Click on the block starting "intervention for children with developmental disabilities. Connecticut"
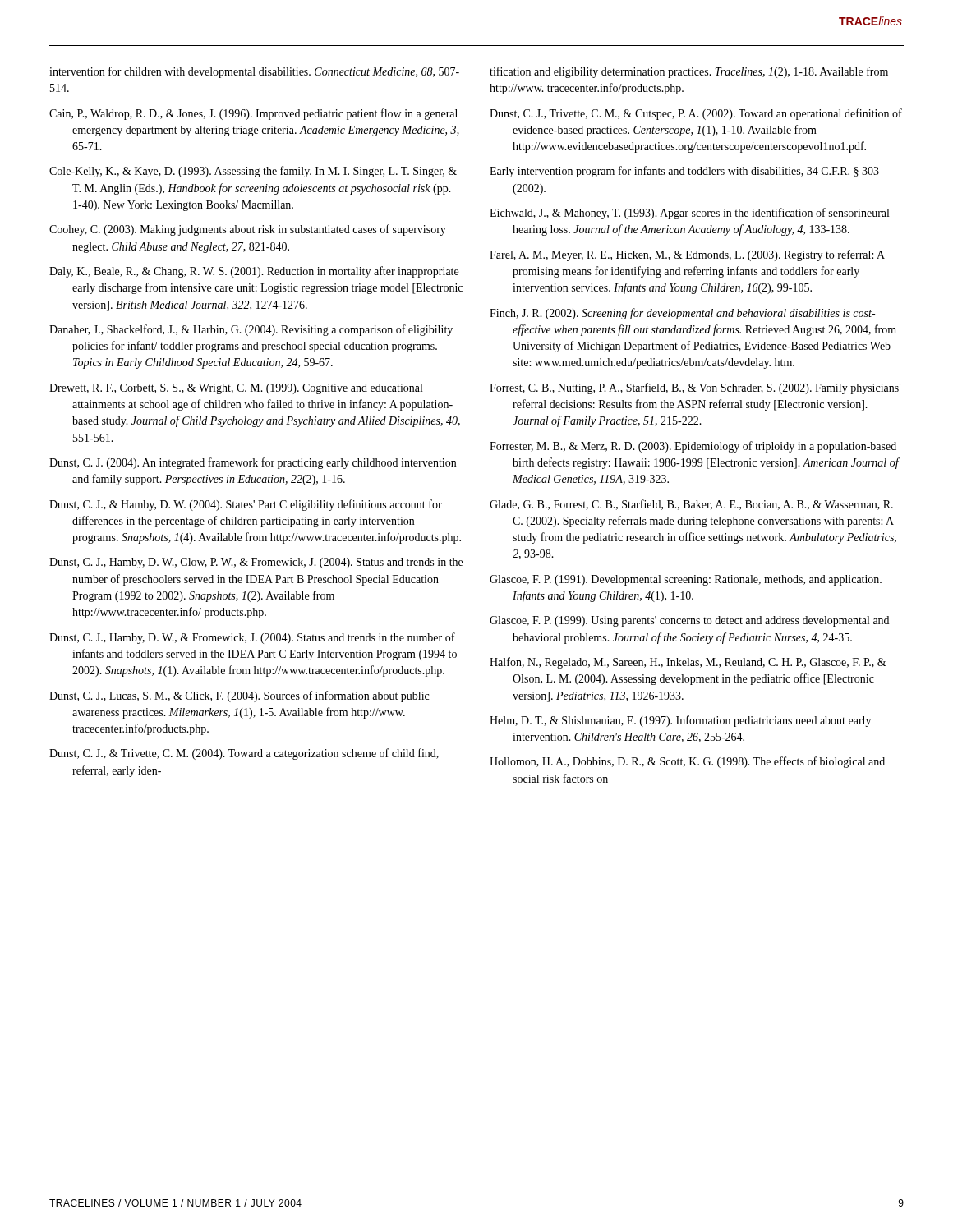953x1232 pixels. pyautogui.click(x=254, y=80)
